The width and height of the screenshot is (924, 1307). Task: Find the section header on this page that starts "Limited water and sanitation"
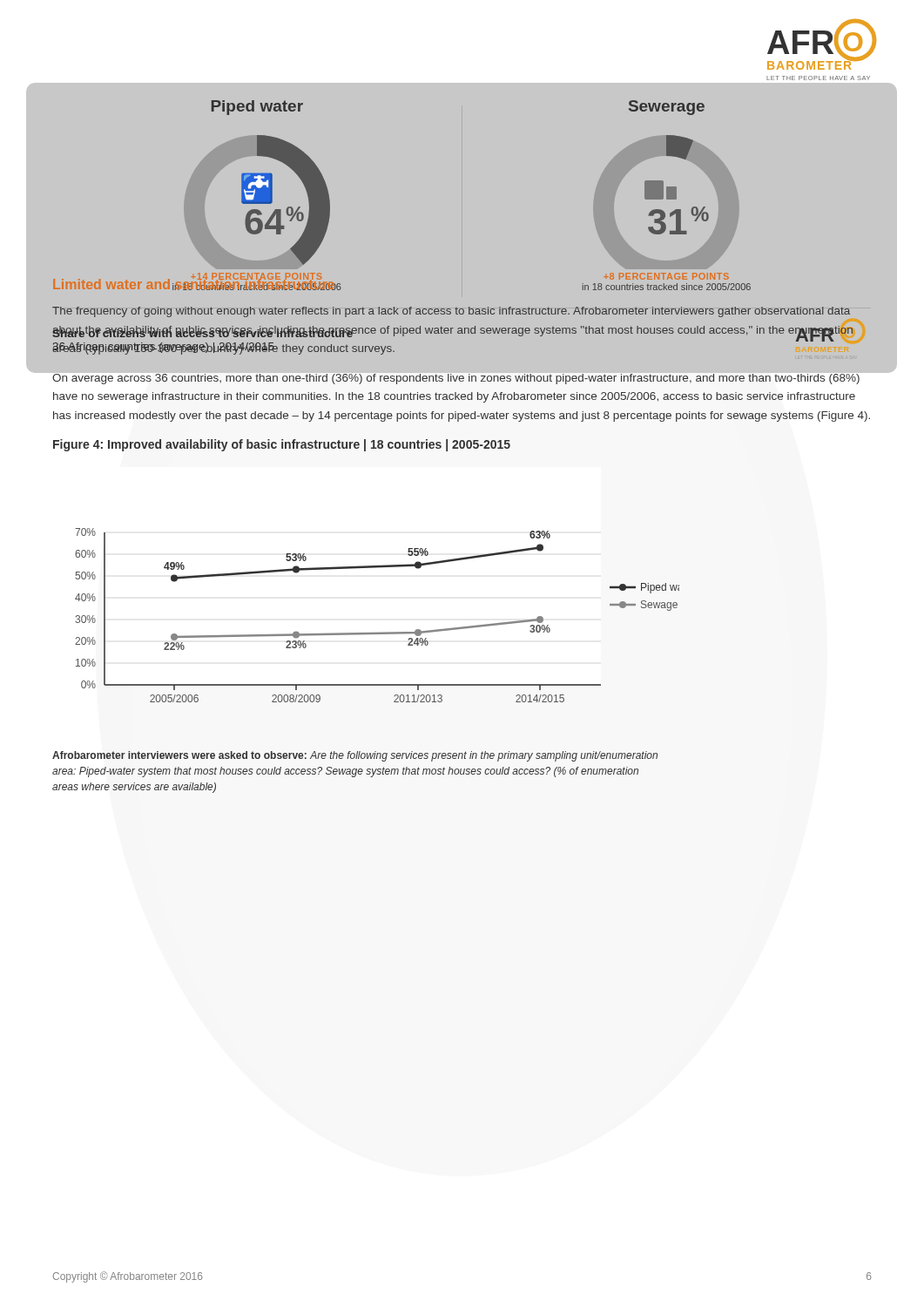tap(194, 284)
